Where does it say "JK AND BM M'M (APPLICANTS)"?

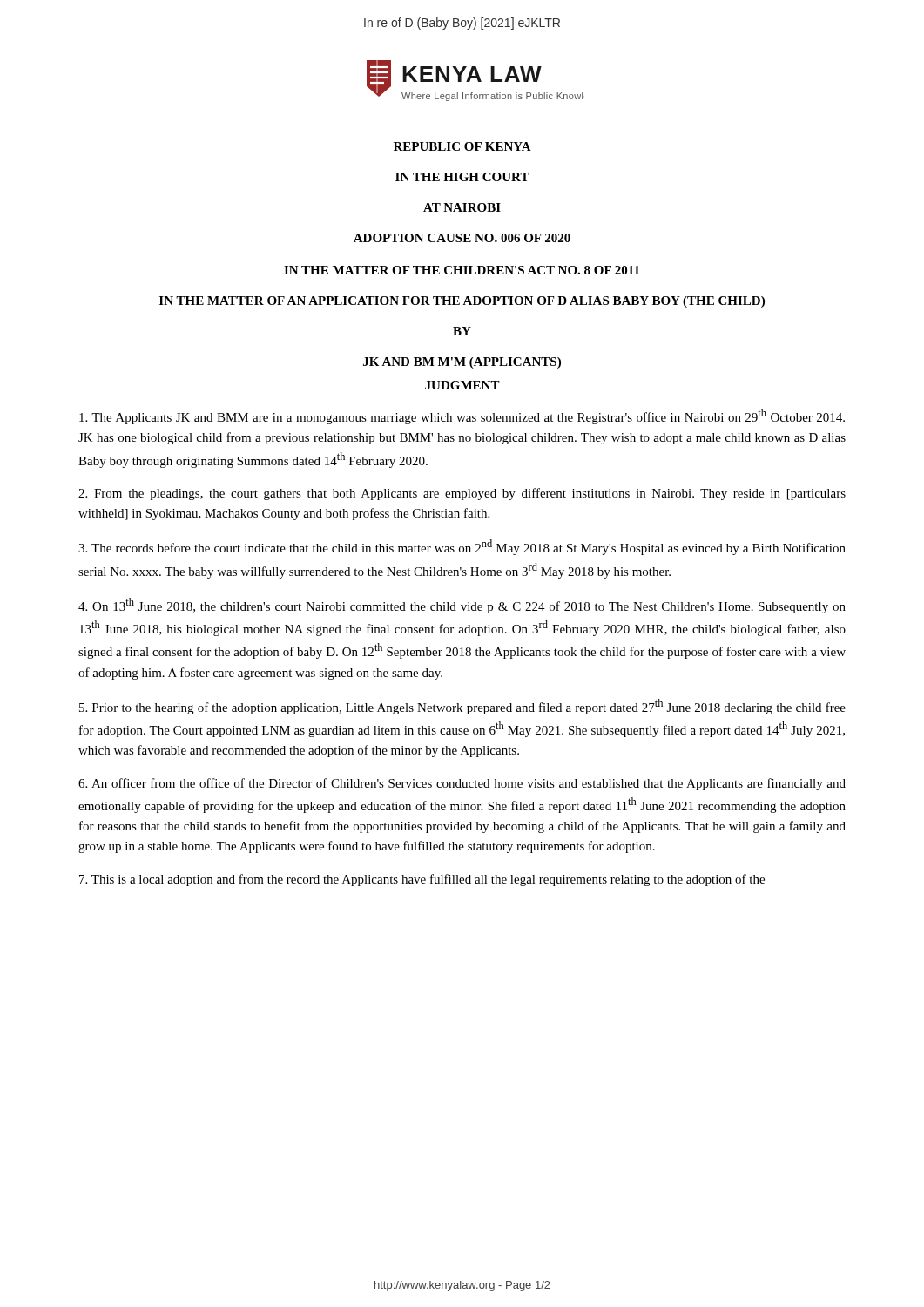[x=462, y=362]
